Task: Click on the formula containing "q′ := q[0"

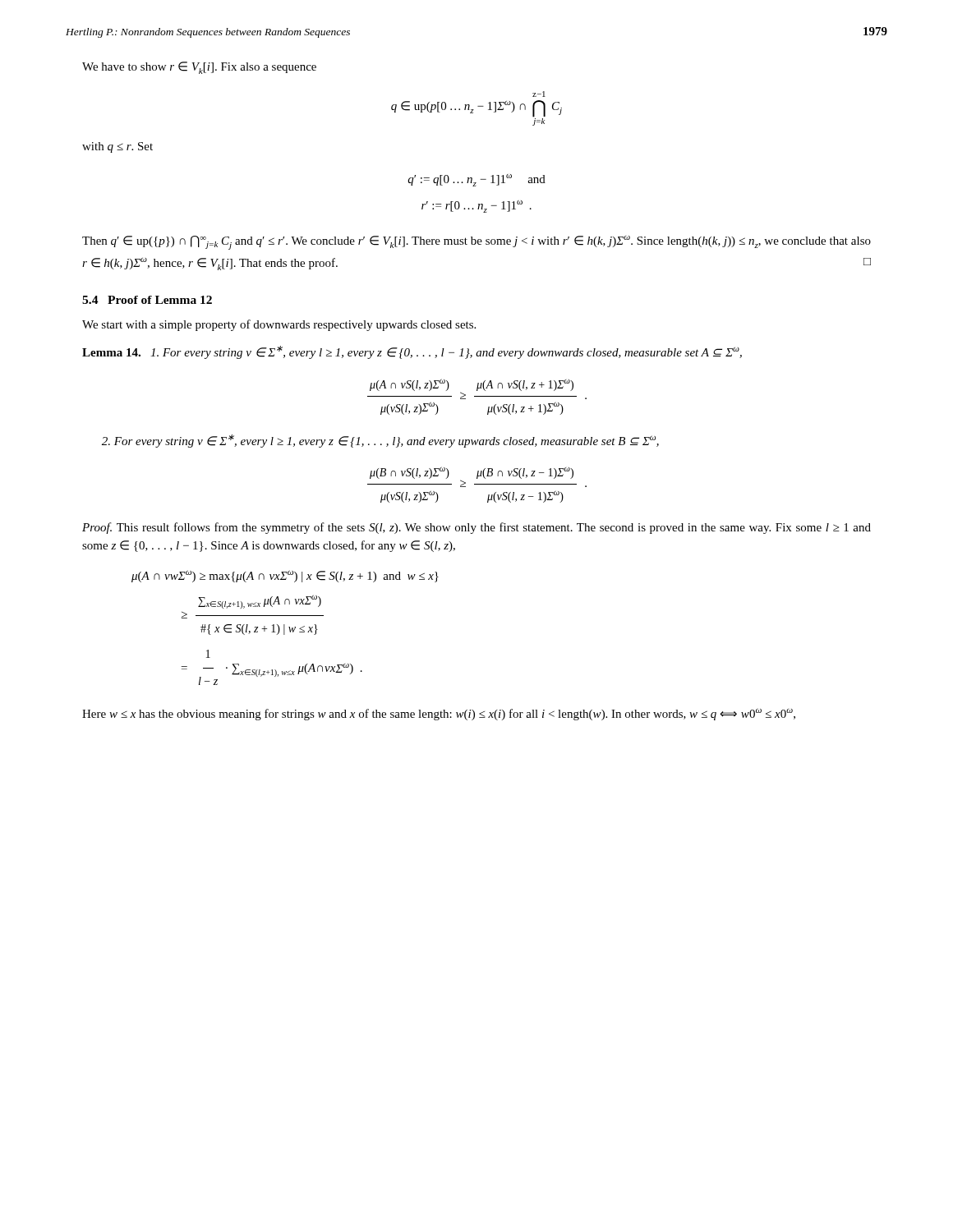Action: tap(476, 193)
